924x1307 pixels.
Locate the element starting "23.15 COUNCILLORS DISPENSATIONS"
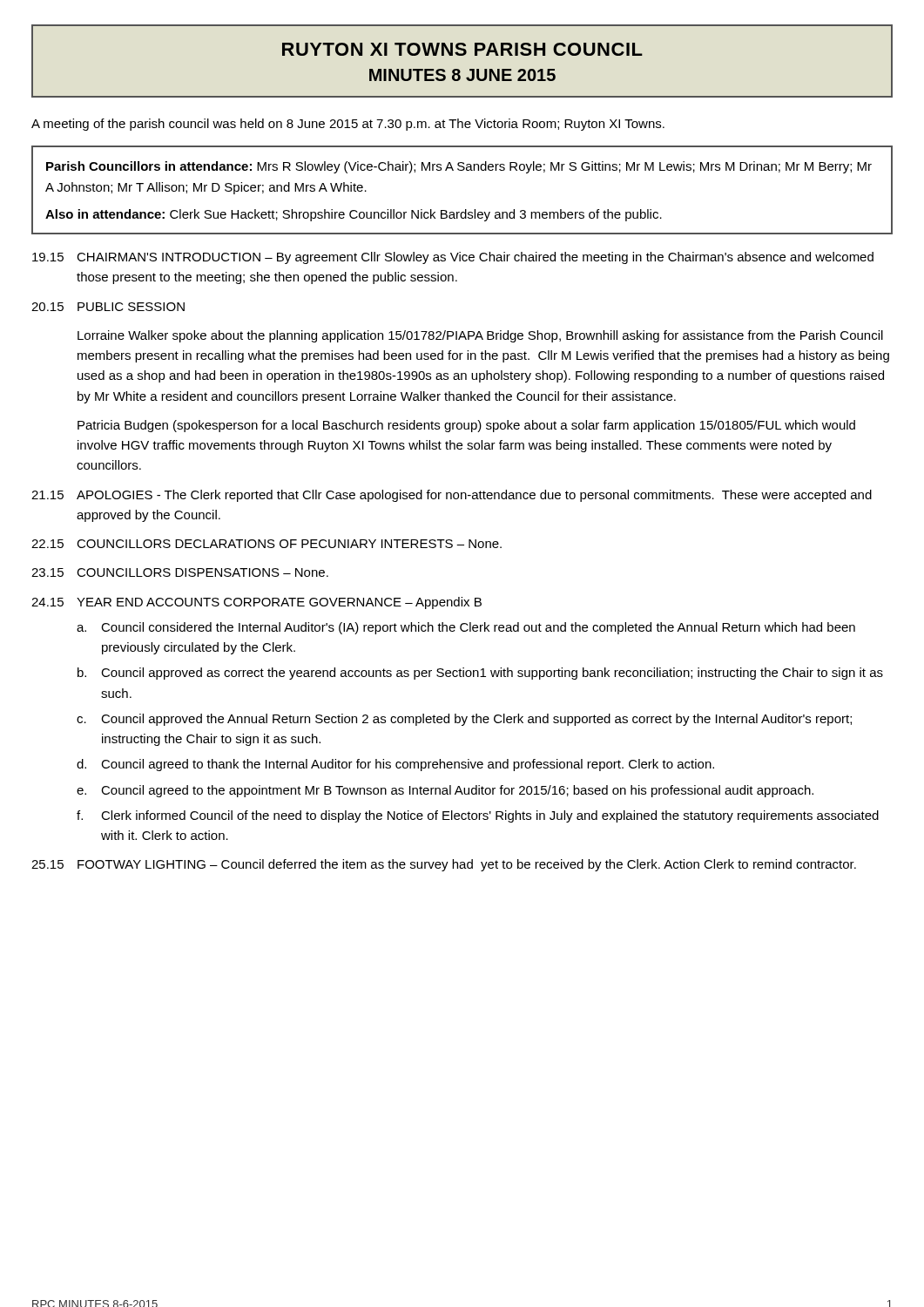[180, 572]
